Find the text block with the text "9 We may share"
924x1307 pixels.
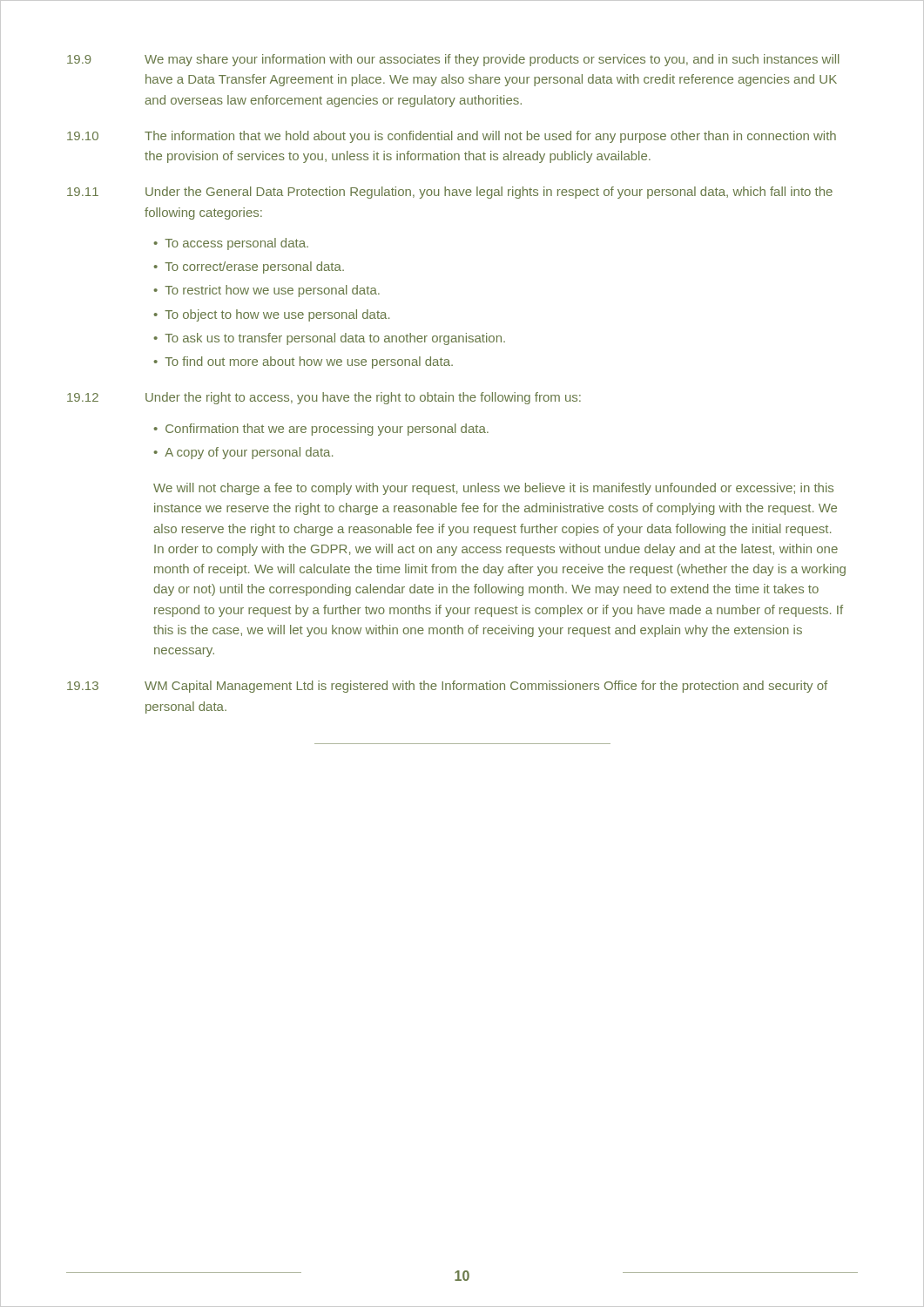pos(462,79)
